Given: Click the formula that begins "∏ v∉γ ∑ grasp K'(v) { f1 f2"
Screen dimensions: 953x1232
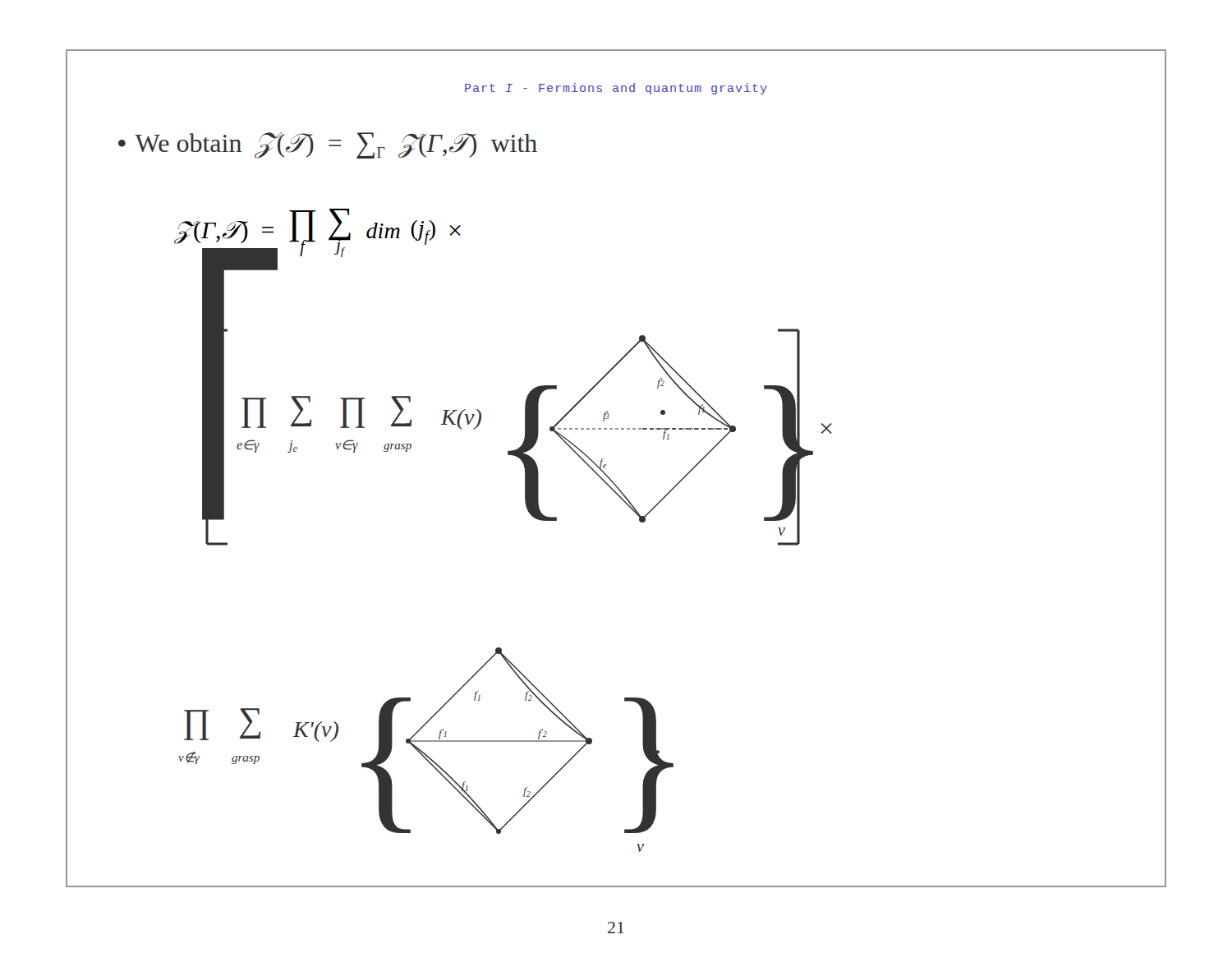Looking at the screenshot, I should [x=552, y=749].
